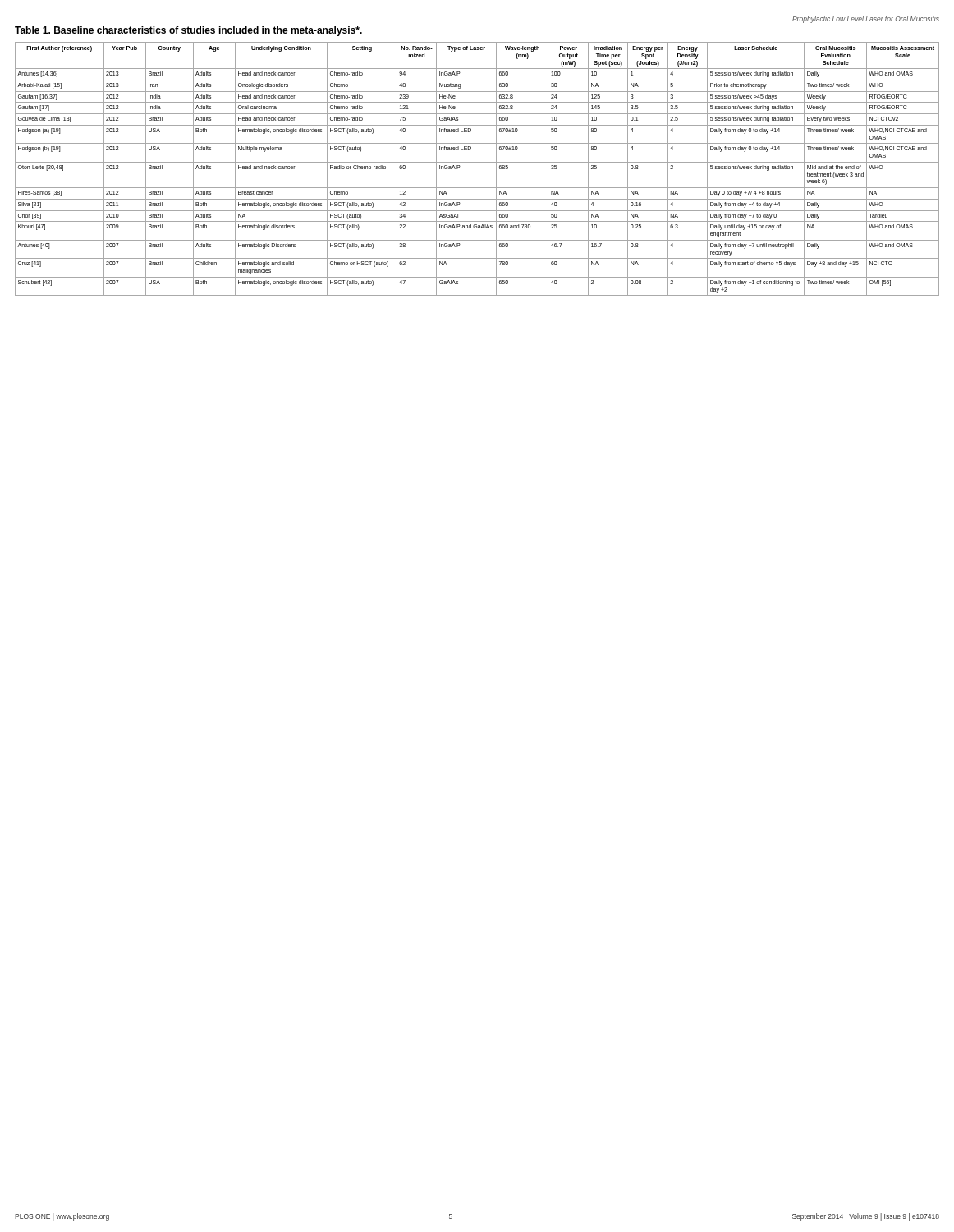Click on the table containing "HSCT (allo, auto)"
This screenshot has height=1232, width=954.
[x=477, y=169]
